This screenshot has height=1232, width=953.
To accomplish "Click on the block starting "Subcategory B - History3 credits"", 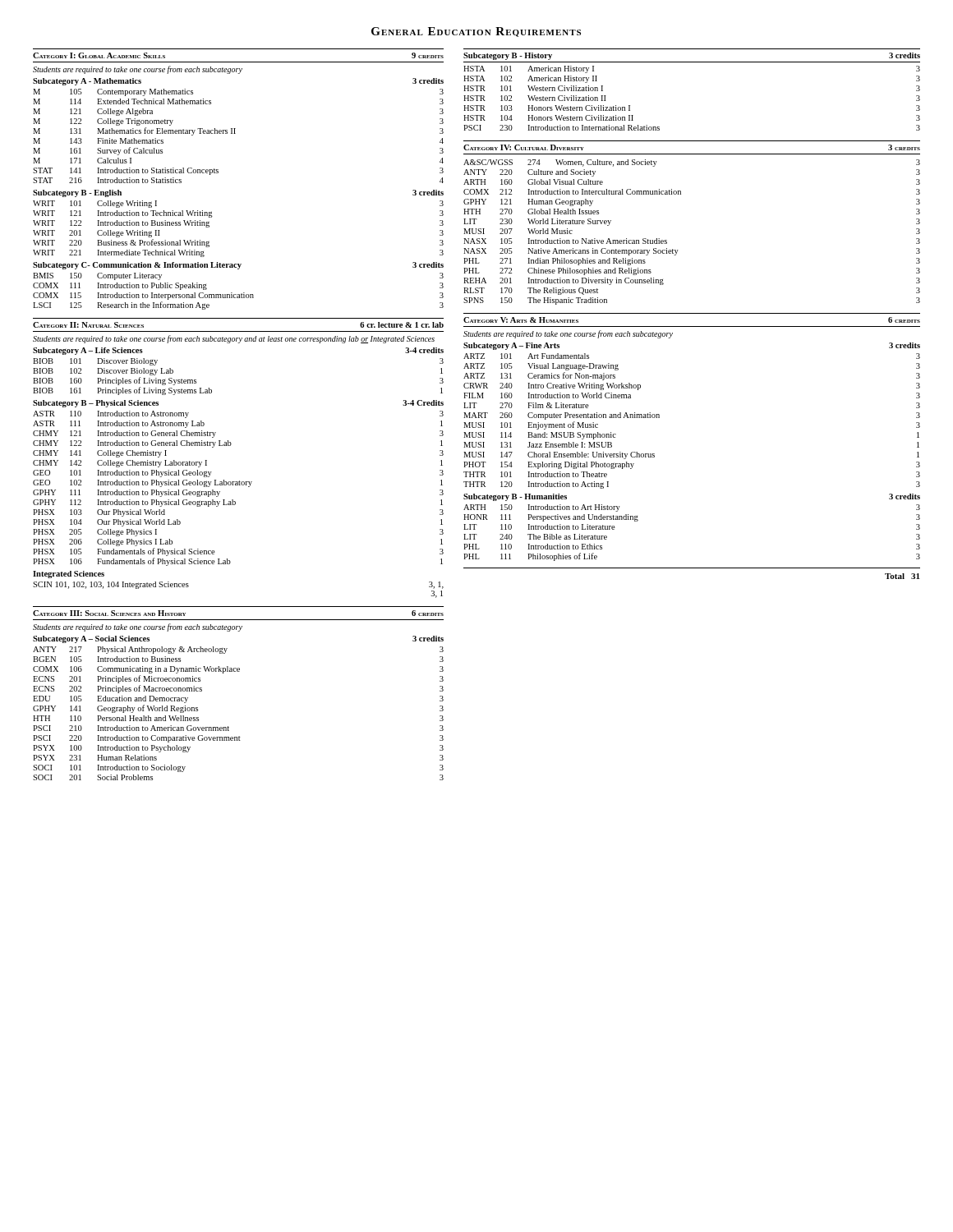I will 692,55.
